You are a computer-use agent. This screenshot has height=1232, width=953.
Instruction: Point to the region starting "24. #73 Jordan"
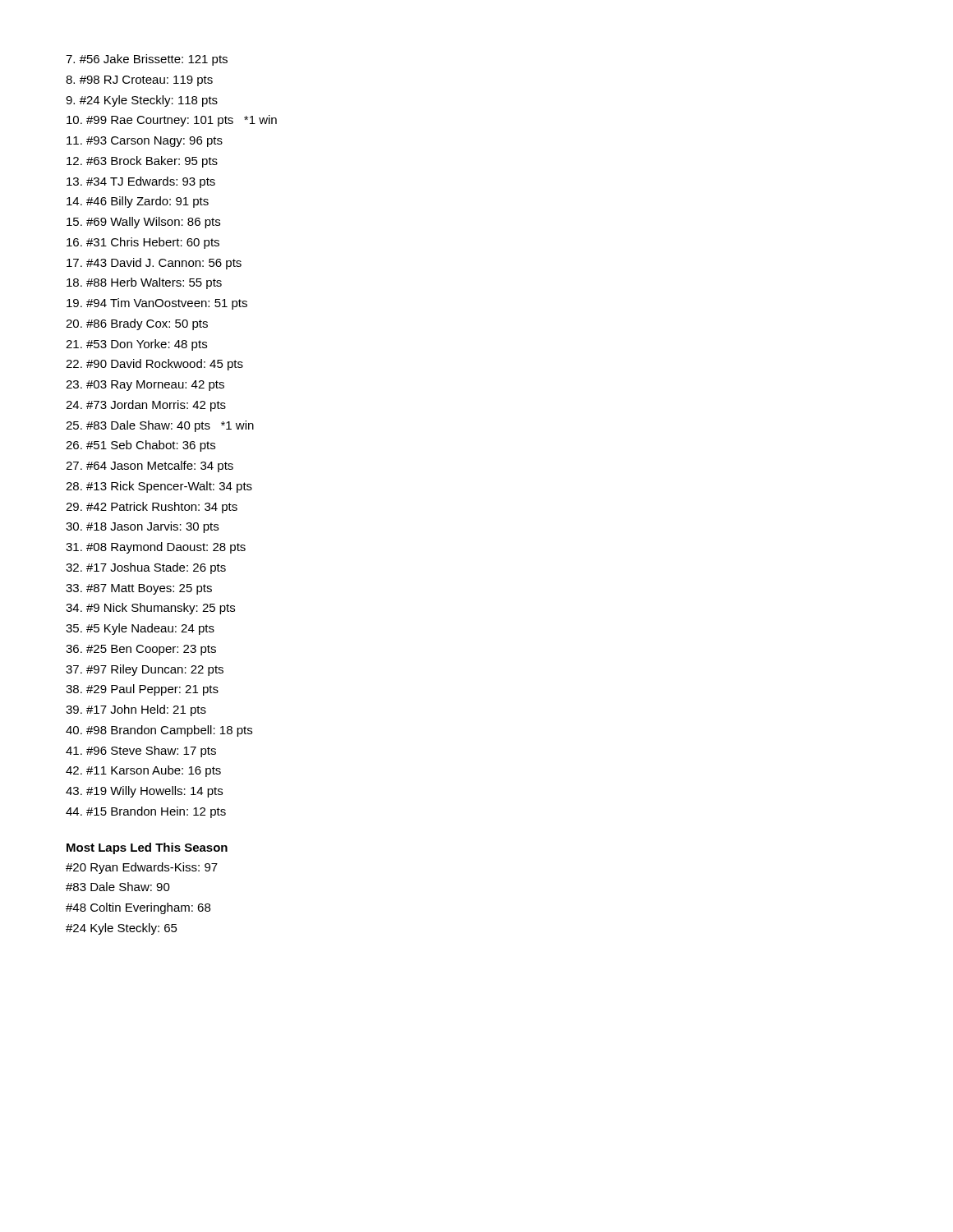tap(146, 404)
